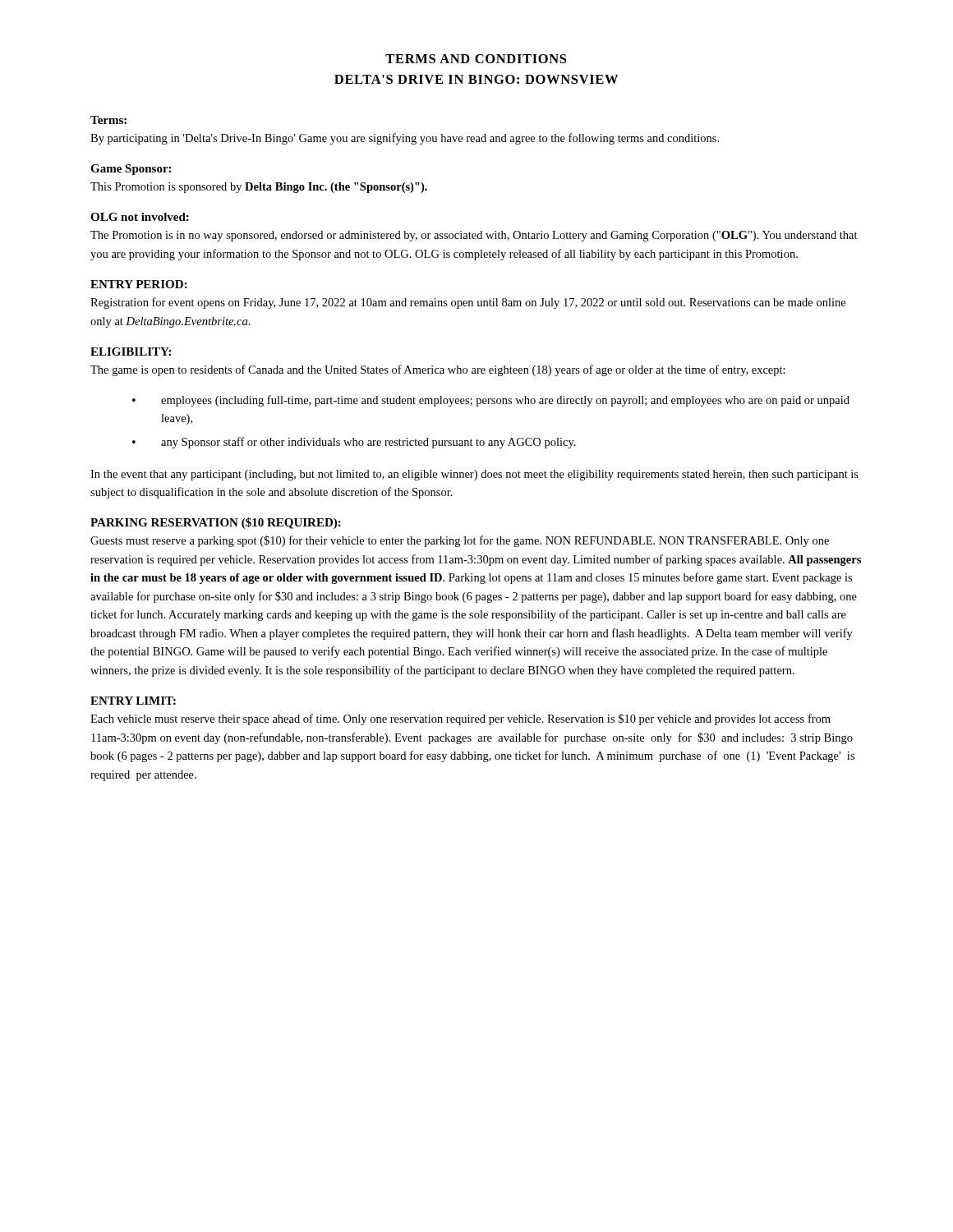The width and height of the screenshot is (953, 1232).
Task: Click on the passage starting "ENTRY PERIOD:"
Action: (139, 284)
